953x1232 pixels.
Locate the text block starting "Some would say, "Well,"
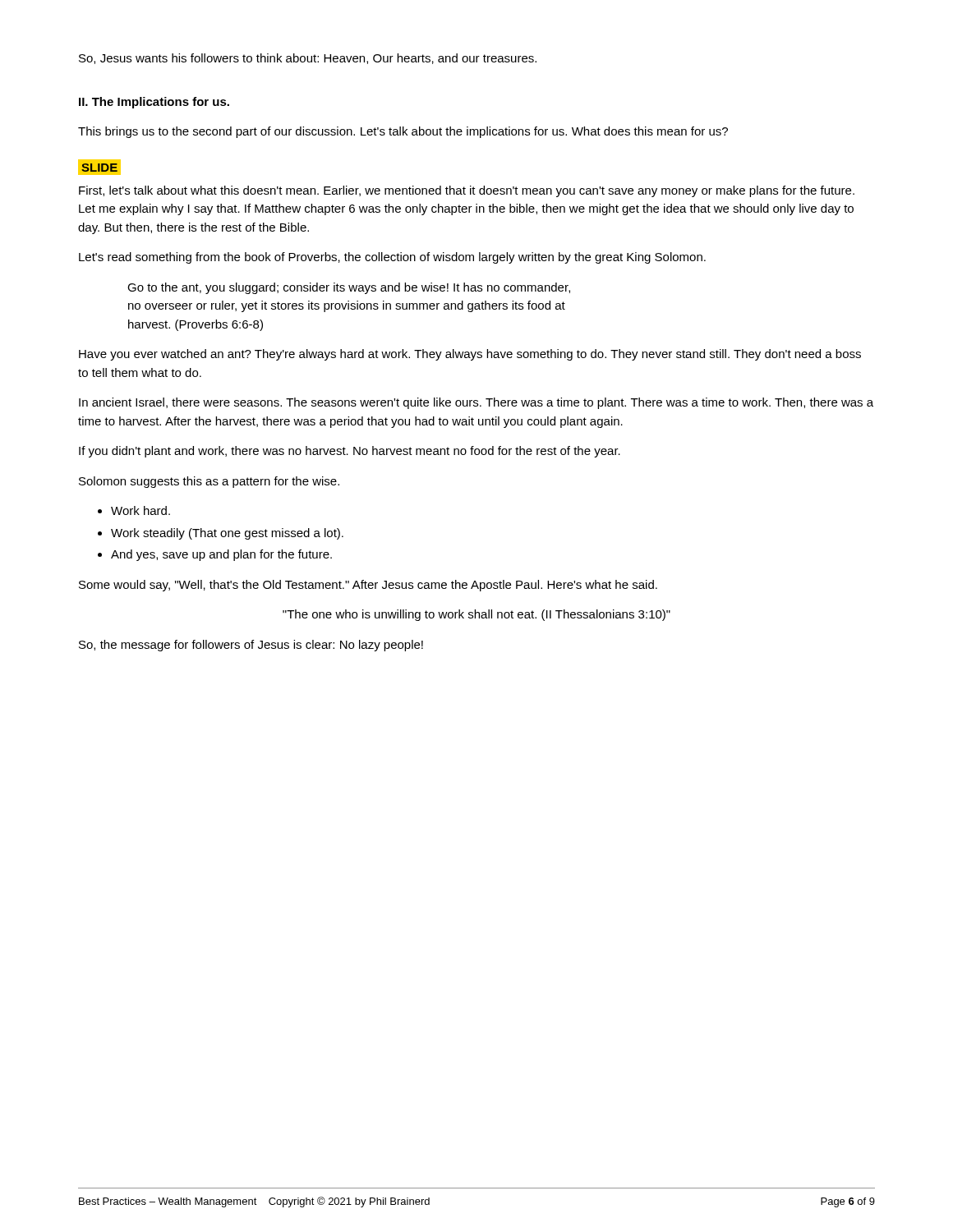tap(476, 585)
